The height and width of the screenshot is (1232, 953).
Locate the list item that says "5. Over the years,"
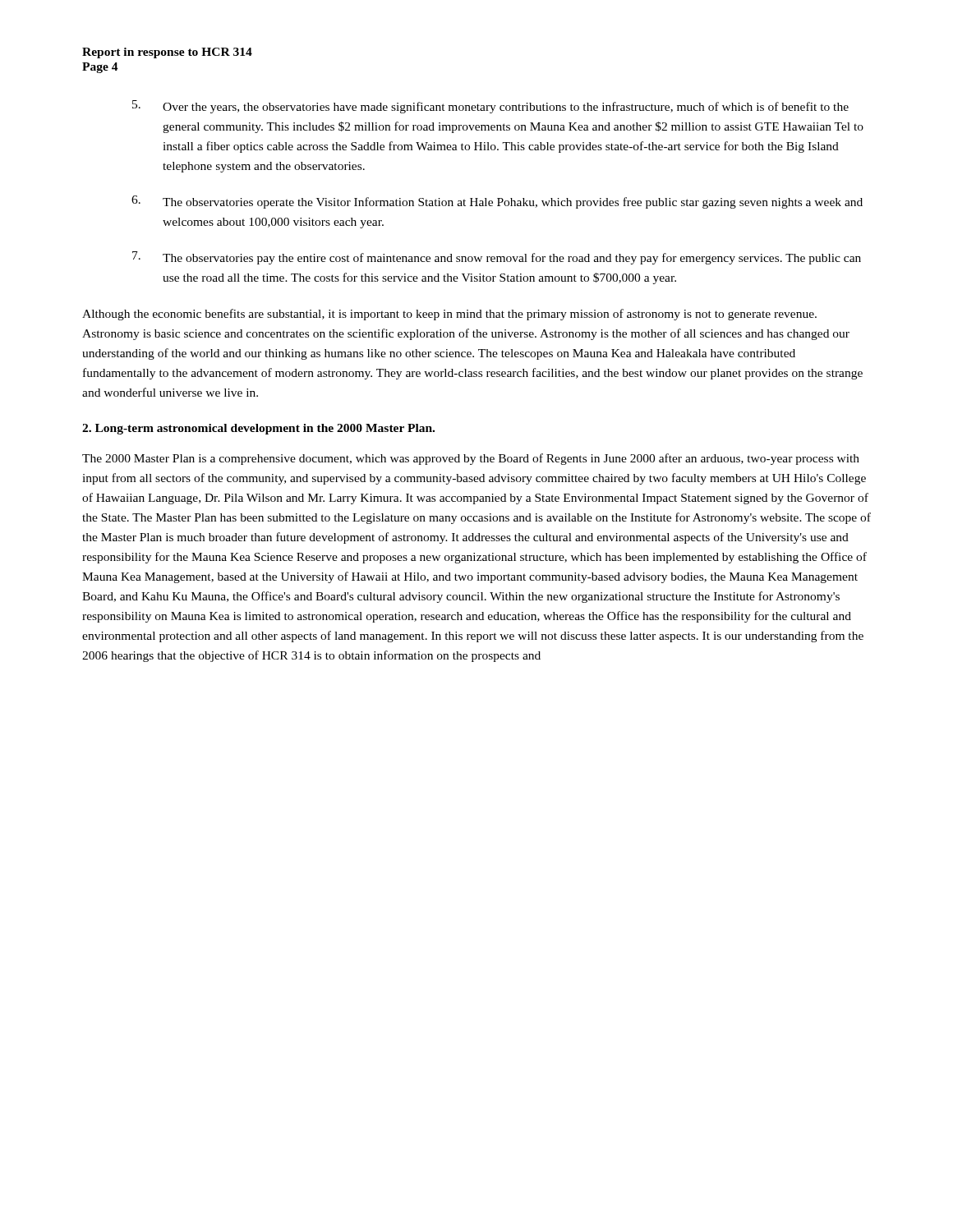(501, 136)
